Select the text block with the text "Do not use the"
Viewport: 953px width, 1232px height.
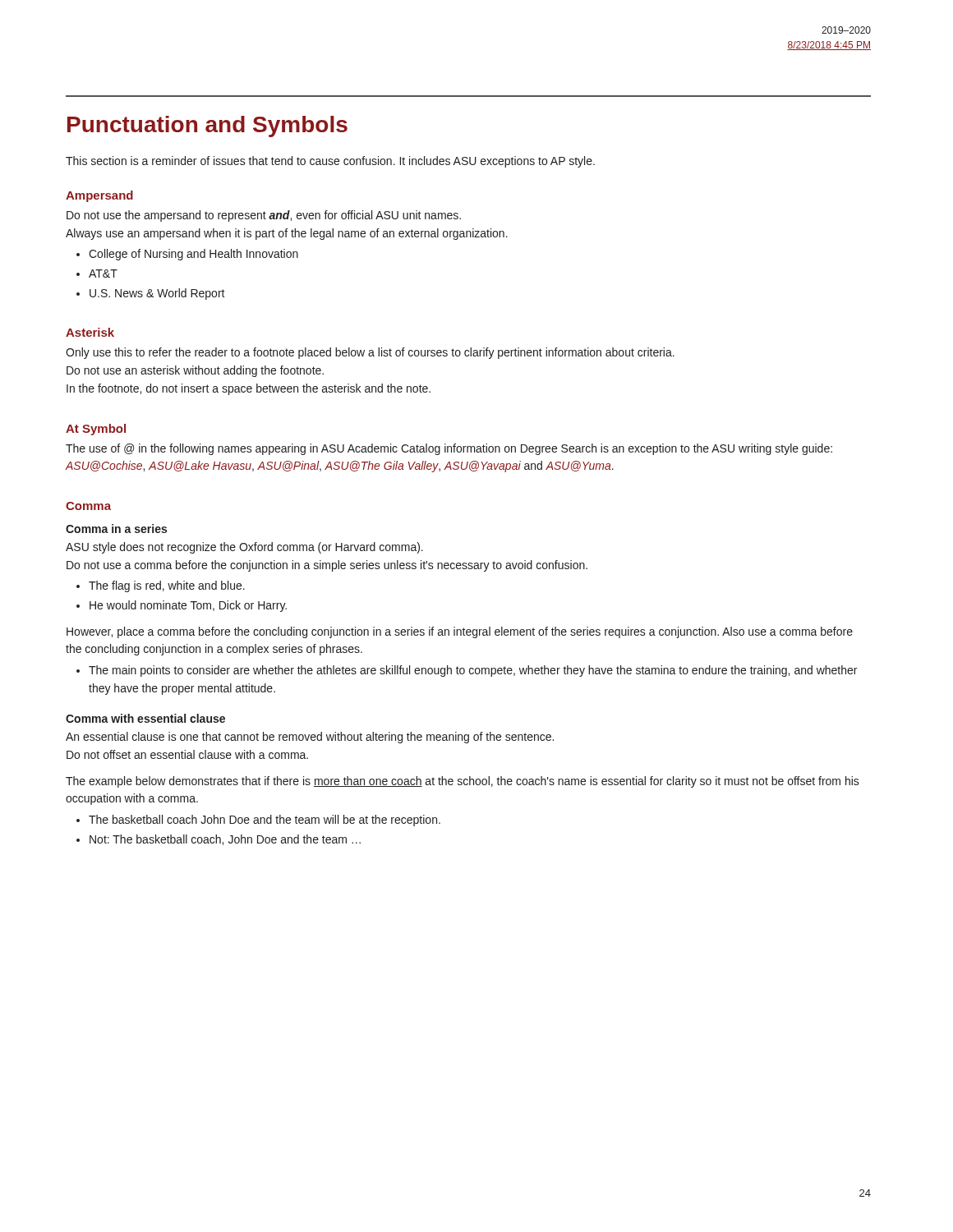pyautogui.click(x=287, y=224)
